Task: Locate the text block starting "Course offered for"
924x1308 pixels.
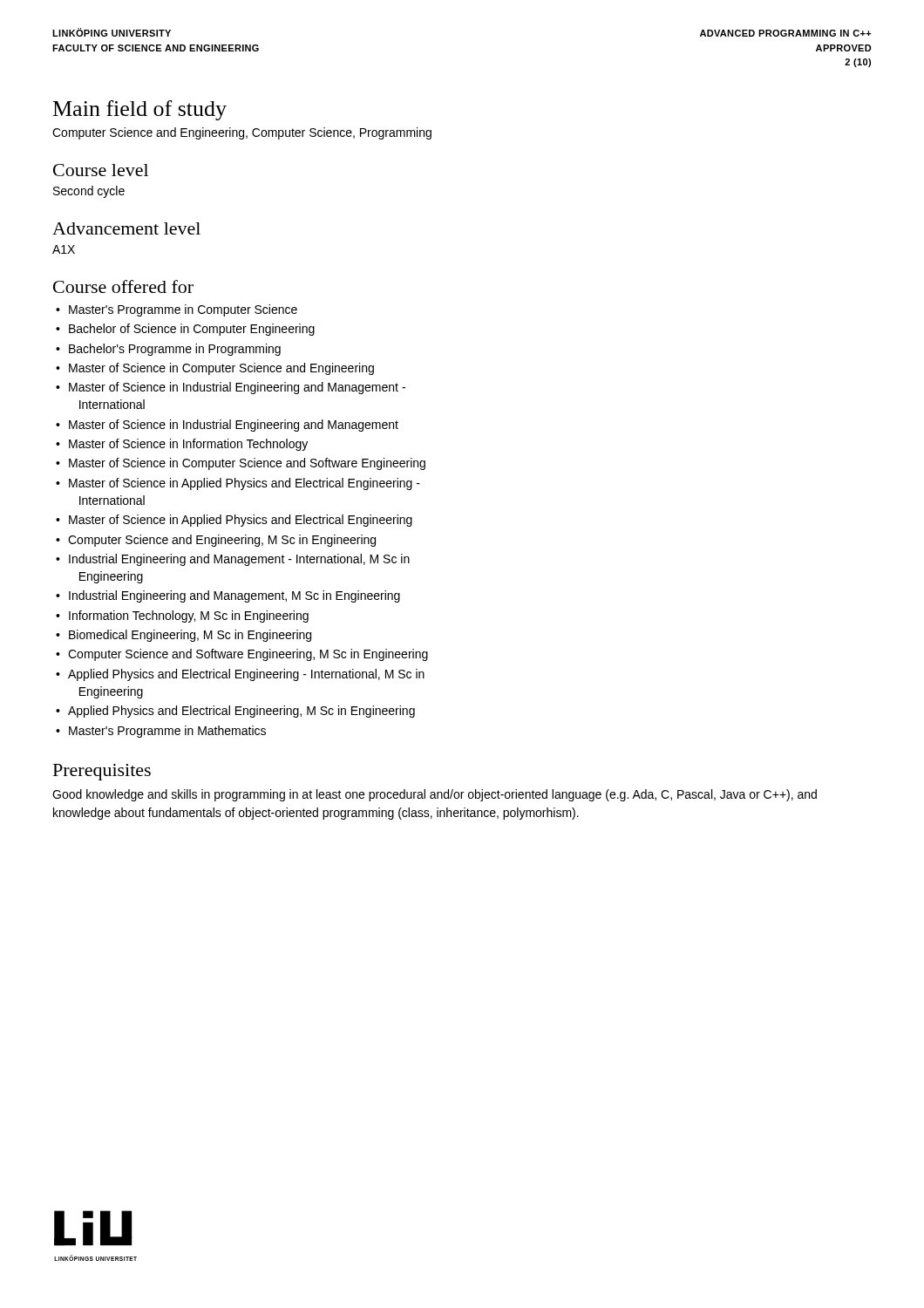Action: pyautogui.click(x=123, y=286)
